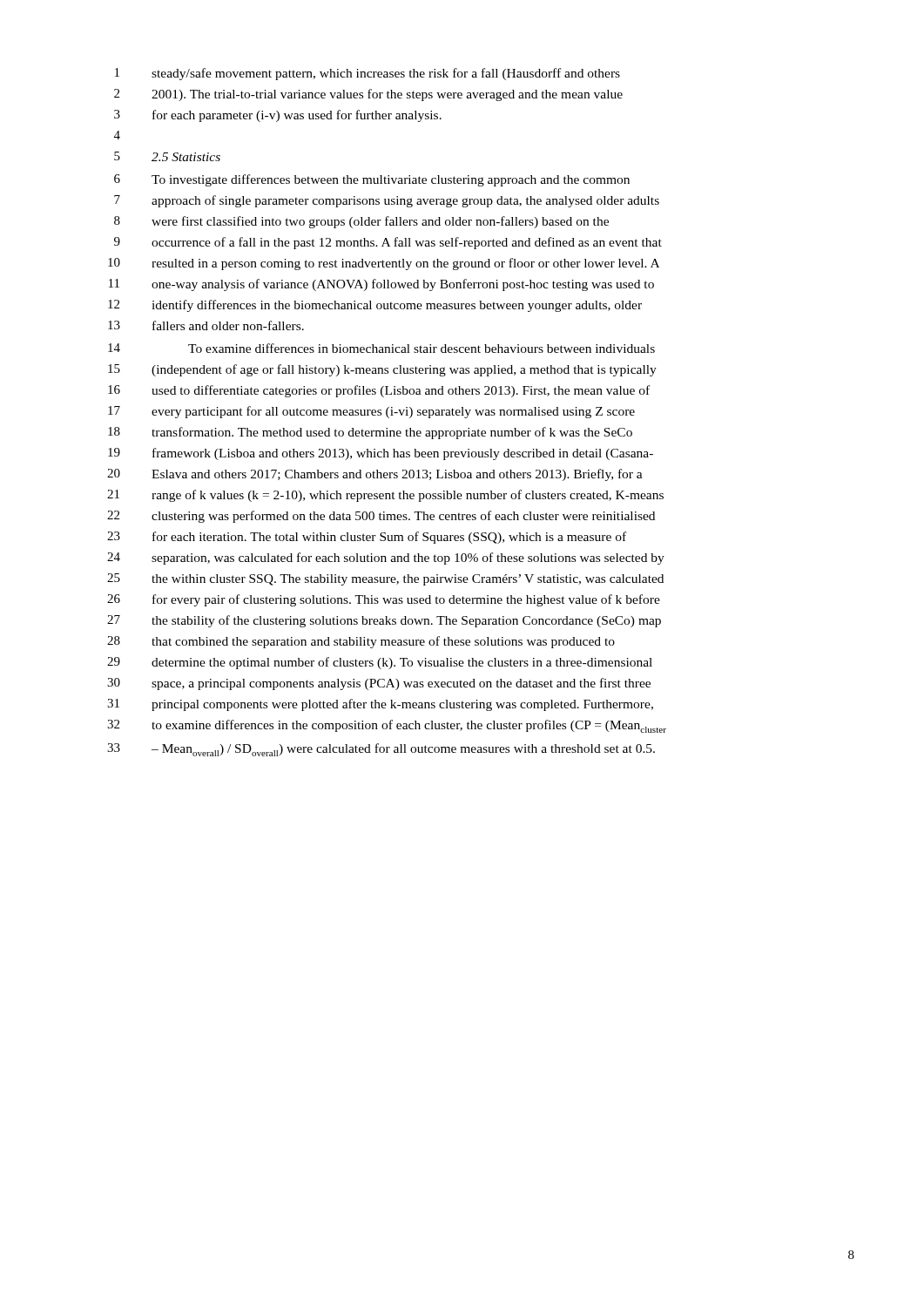Click on the list item that reads "1 steady/safe movement pattern, which increases the"
The image size is (924, 1307).
pyautogui.click(x=471, y=73)
